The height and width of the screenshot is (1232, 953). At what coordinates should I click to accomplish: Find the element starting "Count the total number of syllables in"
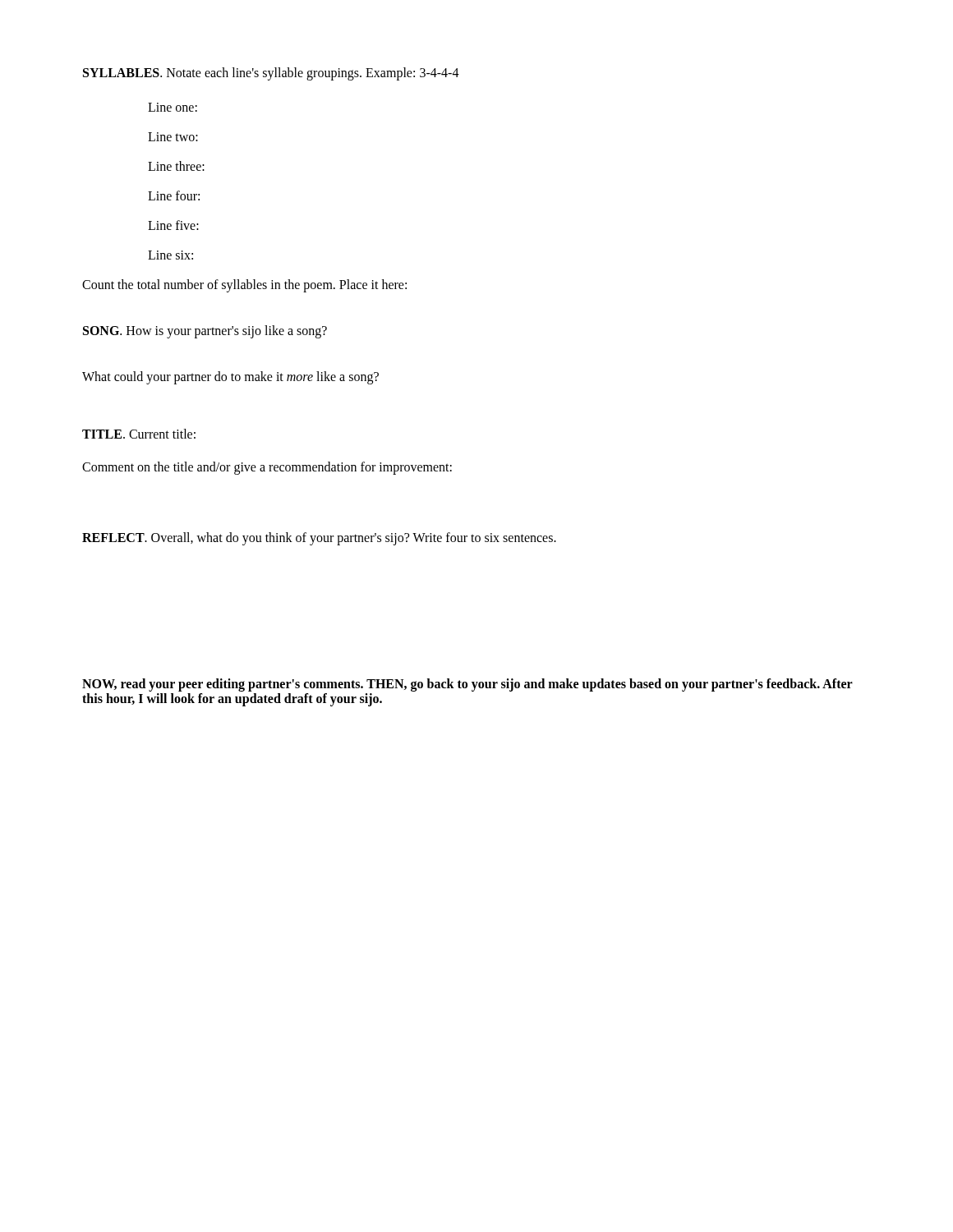[x=245, y=285]
